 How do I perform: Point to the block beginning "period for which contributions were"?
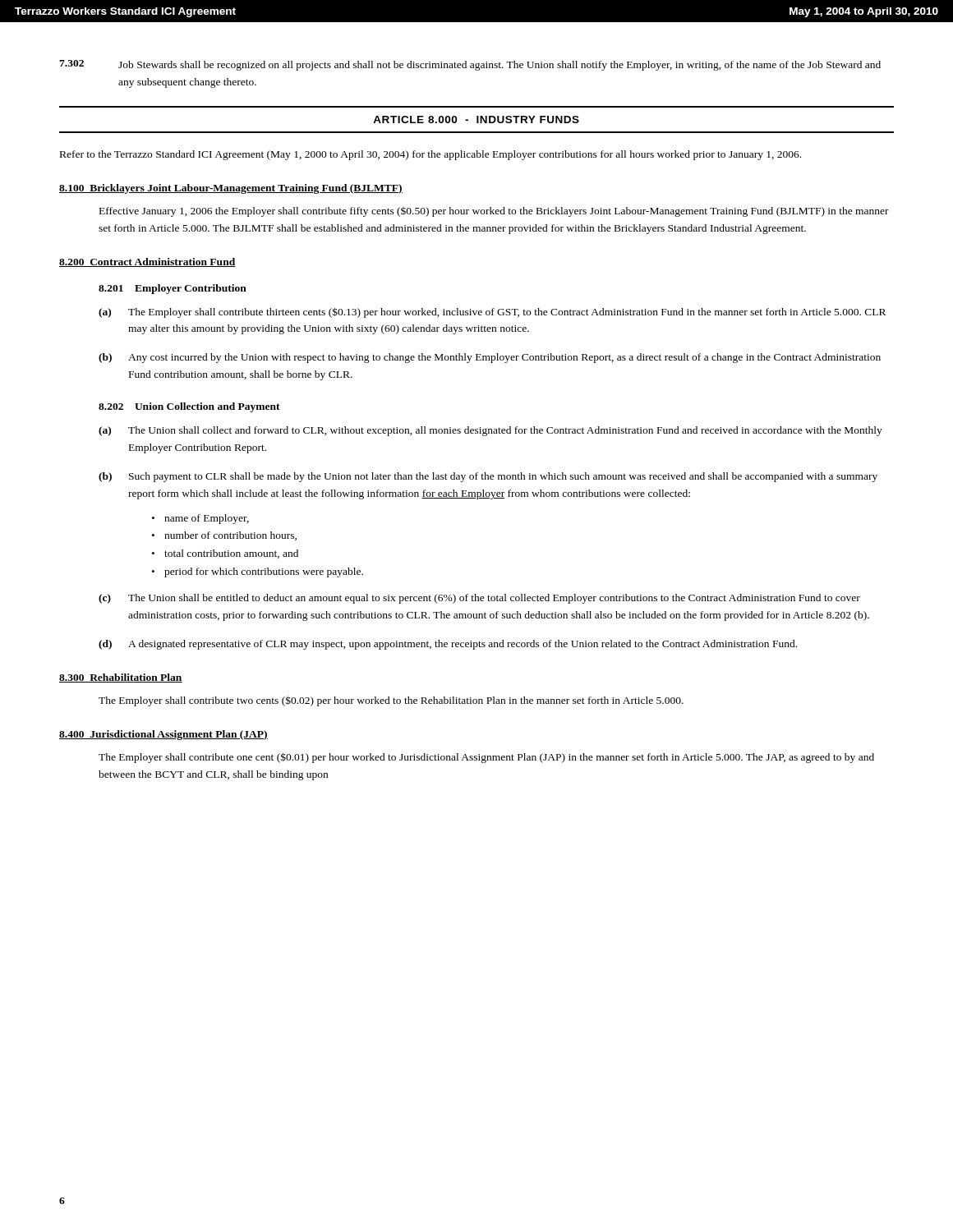pos(264,571)
